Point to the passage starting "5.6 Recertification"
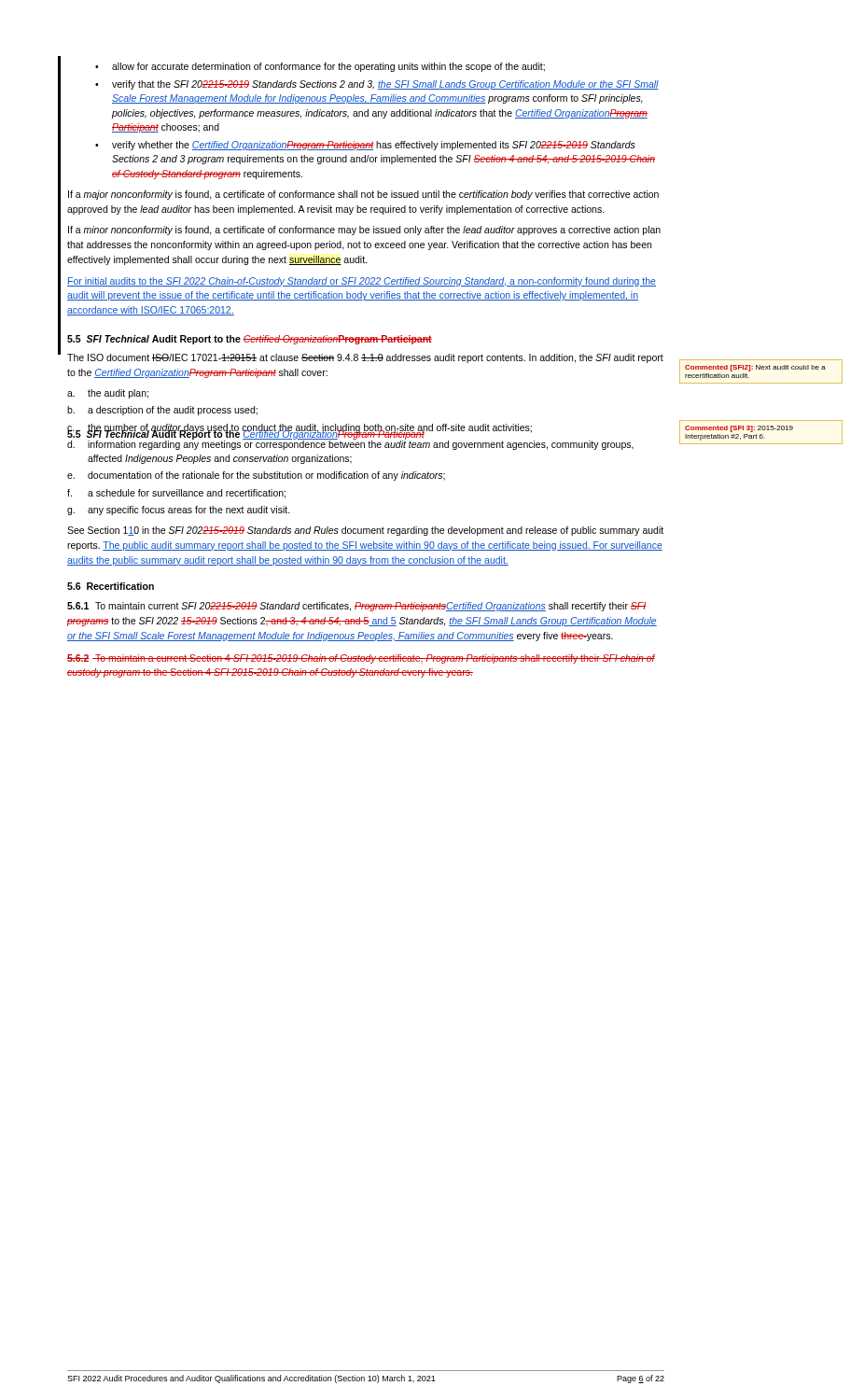This screenshot has height=1400, width=850. (111, 586)
